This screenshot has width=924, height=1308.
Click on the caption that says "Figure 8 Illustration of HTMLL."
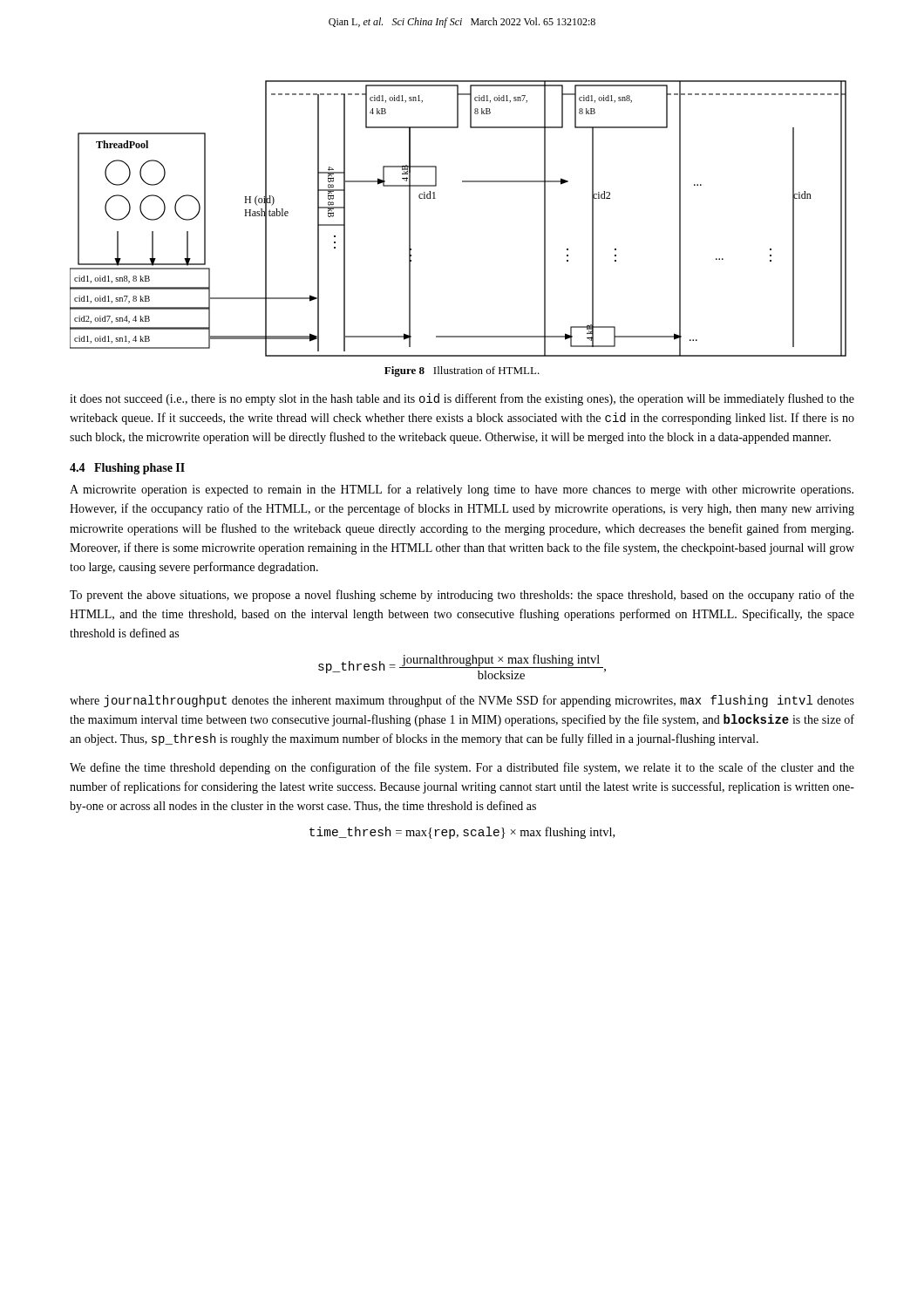click(x=462, y=370)
